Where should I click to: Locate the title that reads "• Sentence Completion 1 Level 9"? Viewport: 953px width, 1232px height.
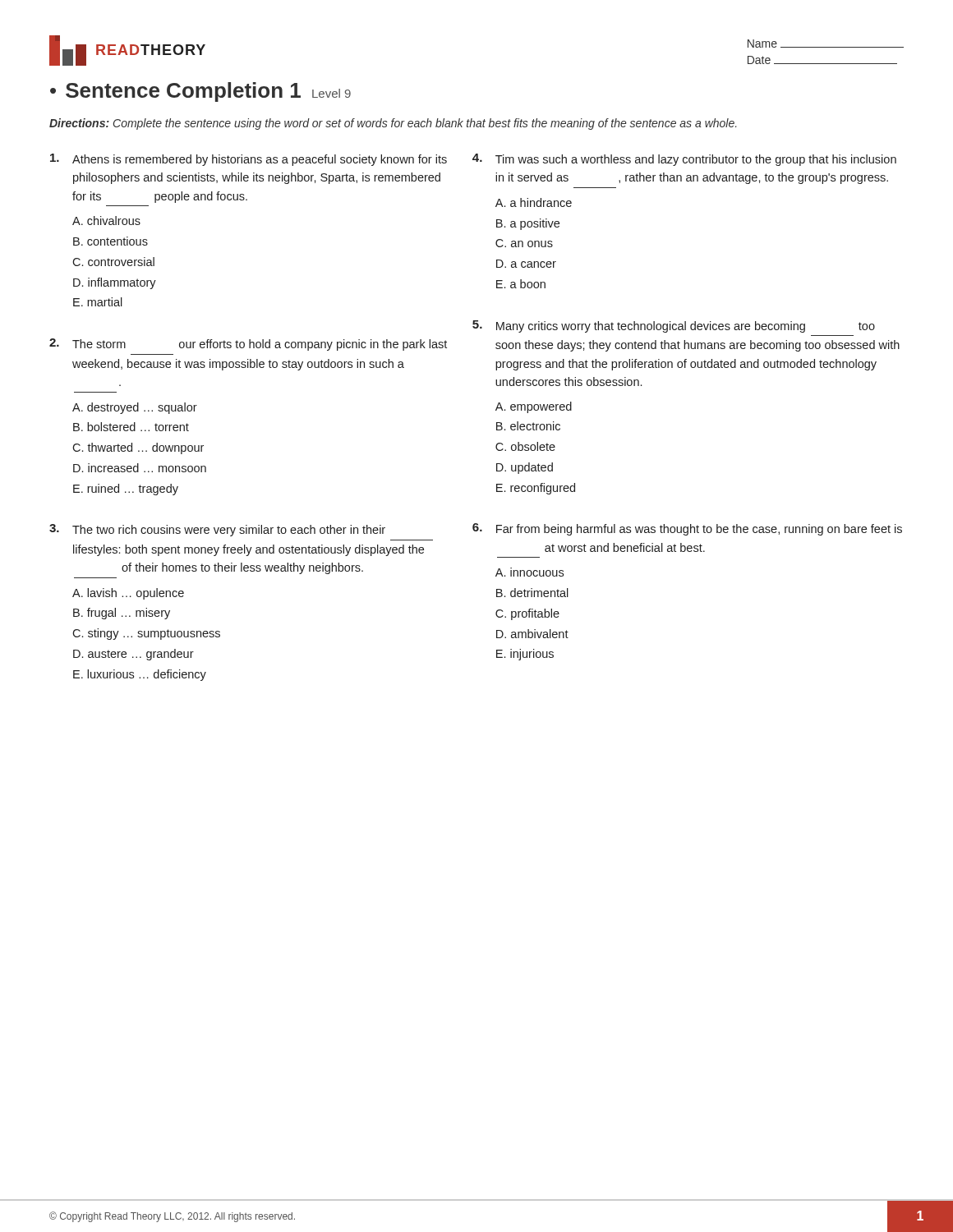(200, 90)
